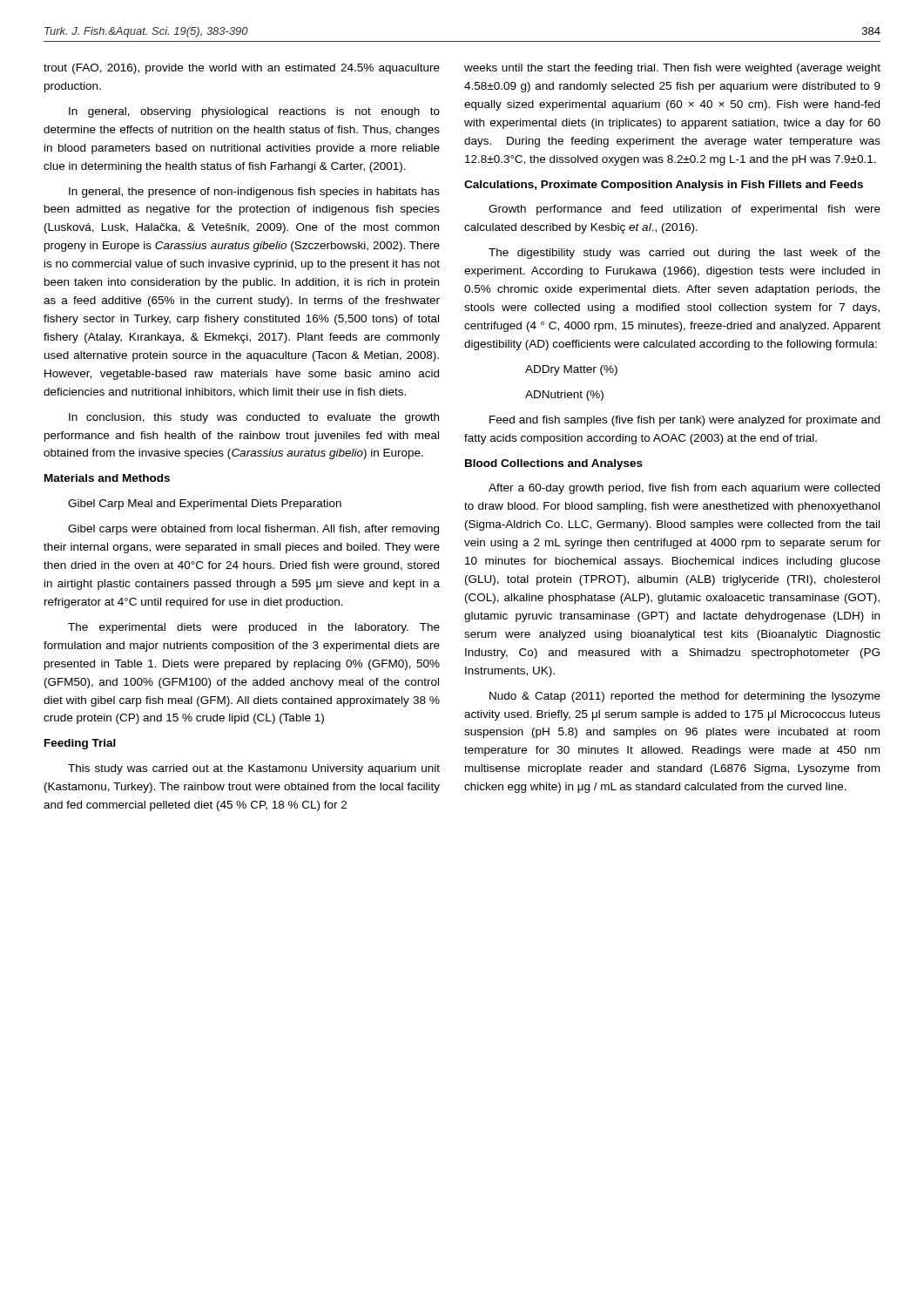Find the passage starting "The experimental diets were produced in the"
The width and height of the screenshot is (924, 1307).
tap(242, 673)
